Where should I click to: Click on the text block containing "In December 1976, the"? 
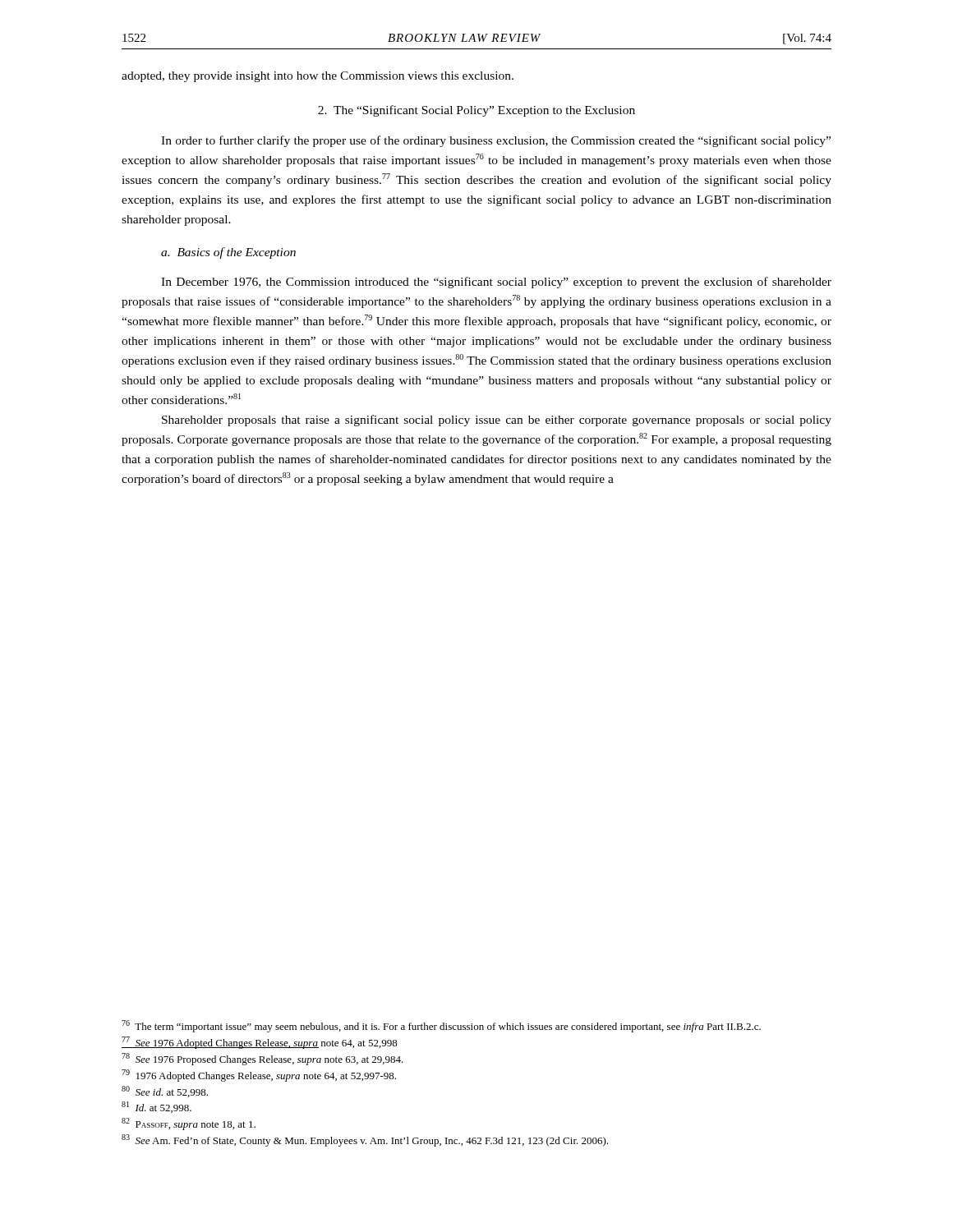tap(476, 340)
